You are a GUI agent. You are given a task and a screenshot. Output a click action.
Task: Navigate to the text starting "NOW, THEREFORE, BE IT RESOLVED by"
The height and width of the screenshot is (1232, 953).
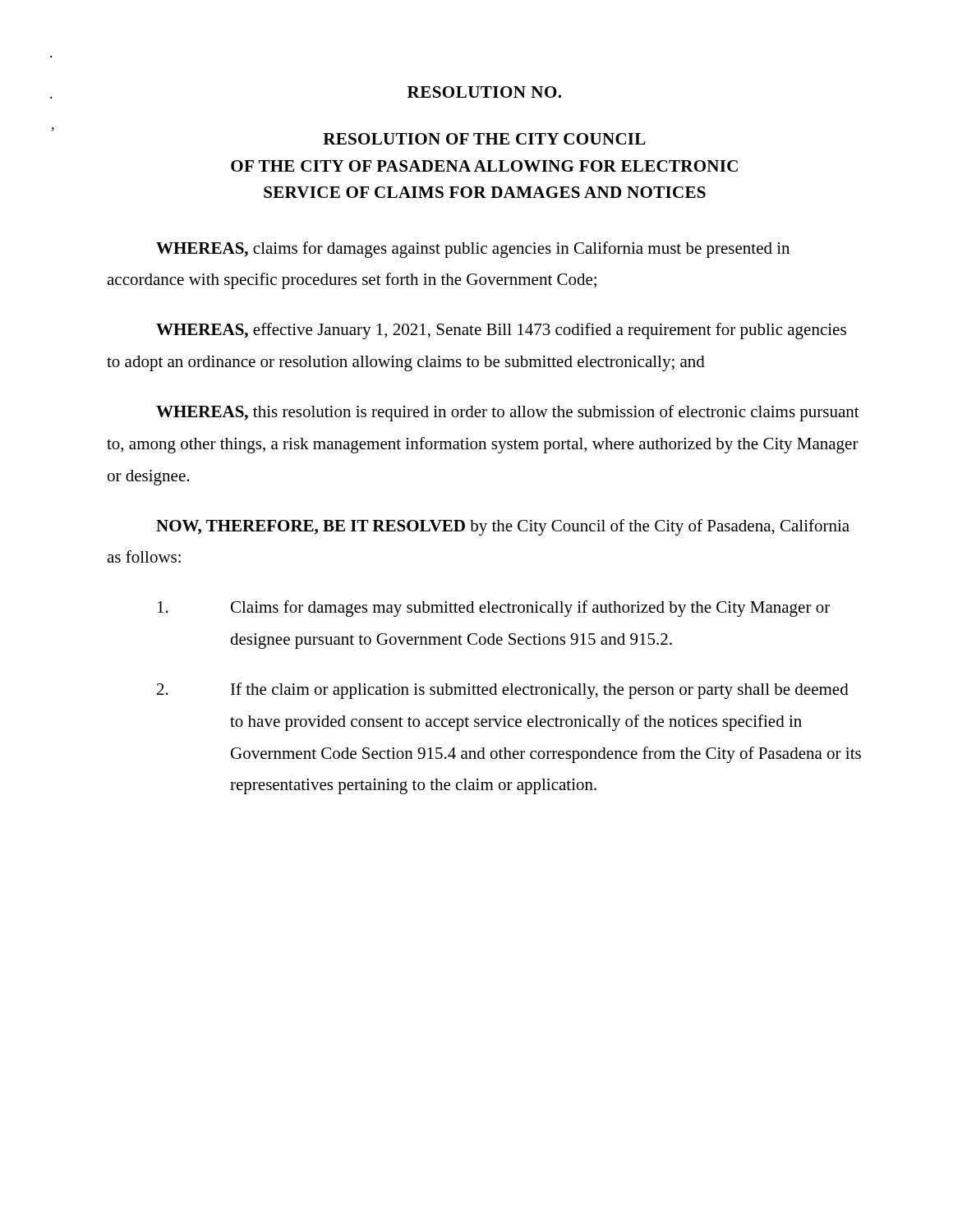(x=478, y=541)
